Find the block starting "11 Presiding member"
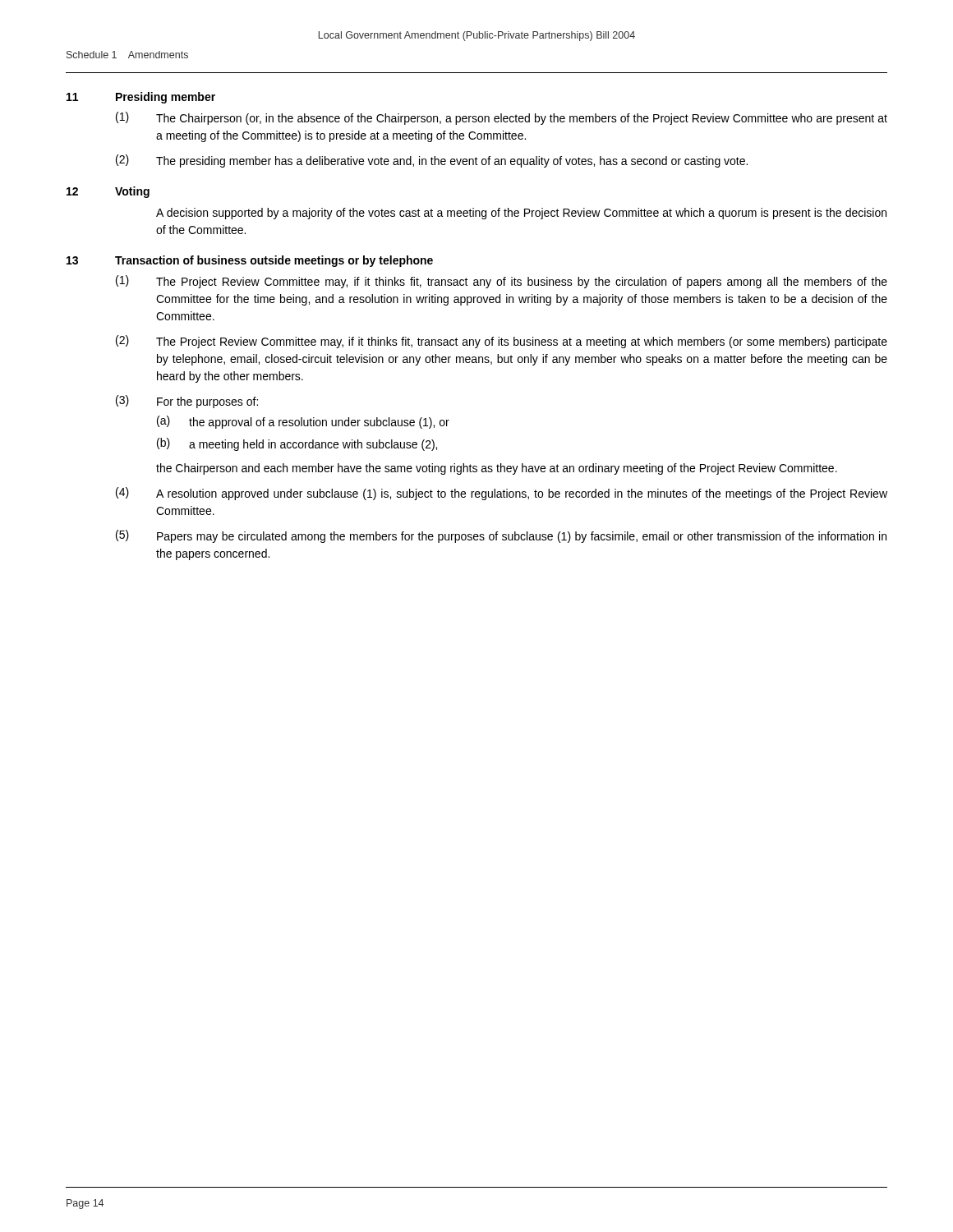Image resolution: width=953 pixels, height=1232 pixels. click(x=141, y=97)
